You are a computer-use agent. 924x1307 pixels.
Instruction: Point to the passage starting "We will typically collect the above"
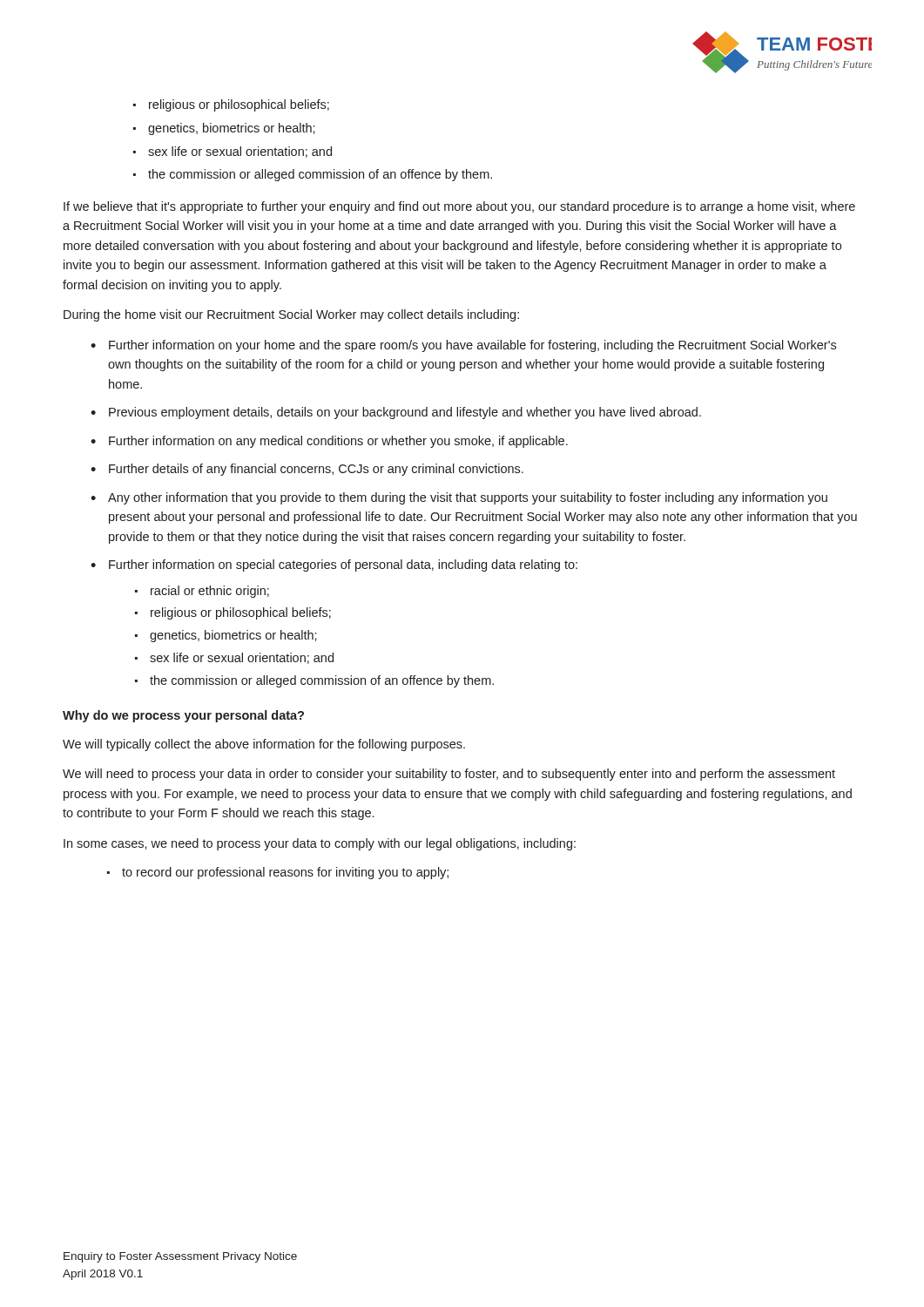click(462, 744)
